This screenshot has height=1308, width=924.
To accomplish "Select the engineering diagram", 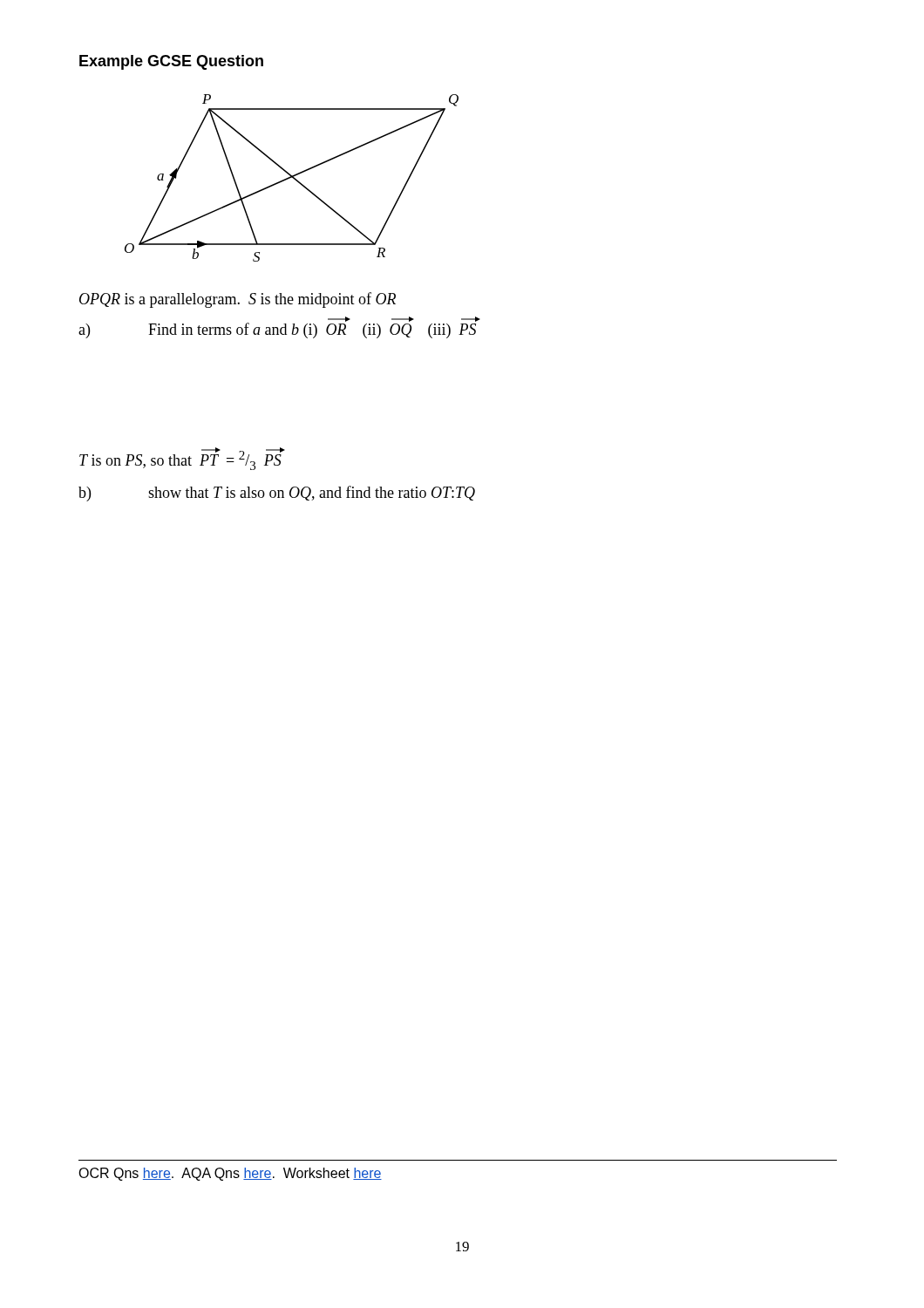I will pyautogui.click(x=458, y=179).
